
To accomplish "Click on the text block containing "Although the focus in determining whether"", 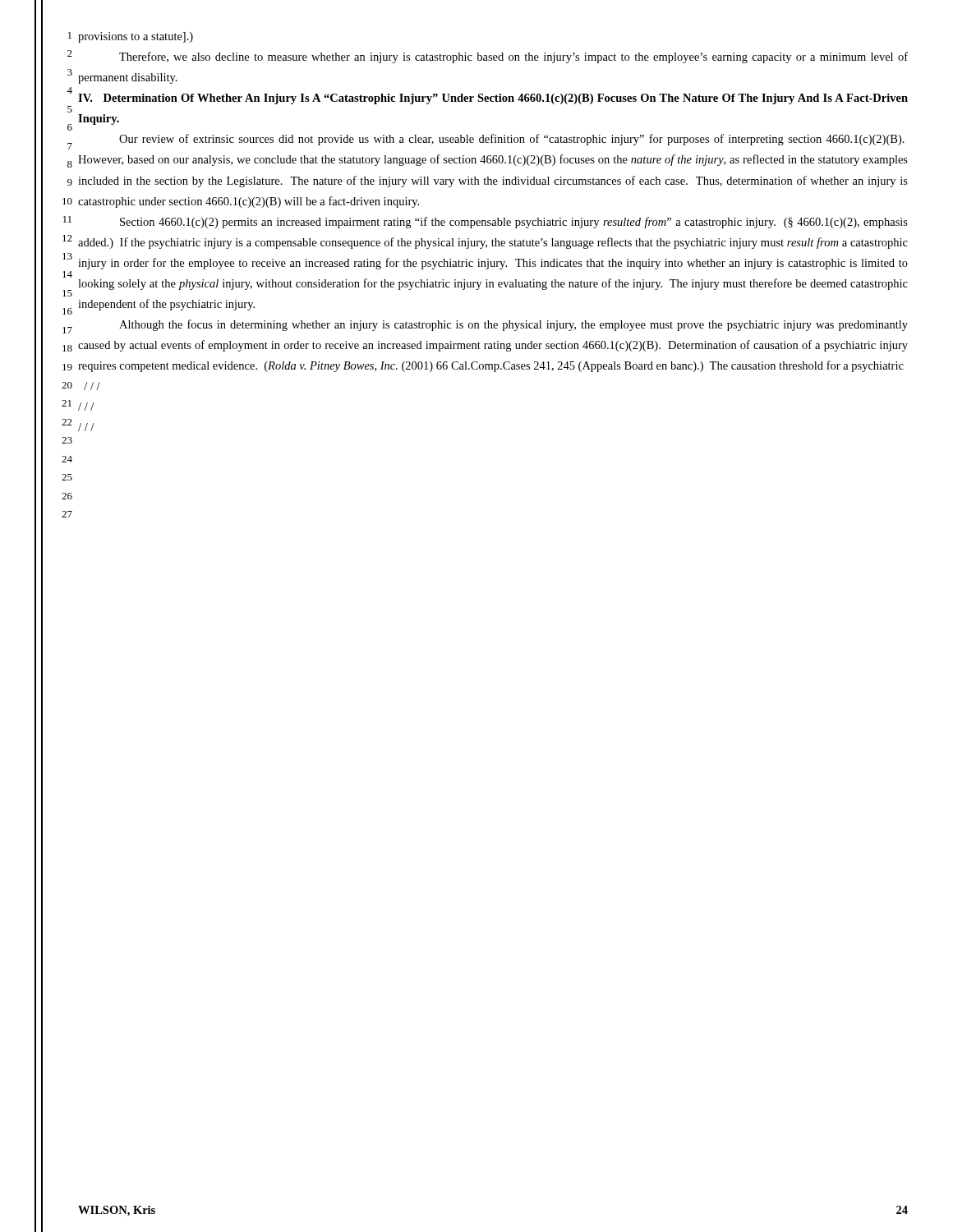I will [x=493, y=345].
